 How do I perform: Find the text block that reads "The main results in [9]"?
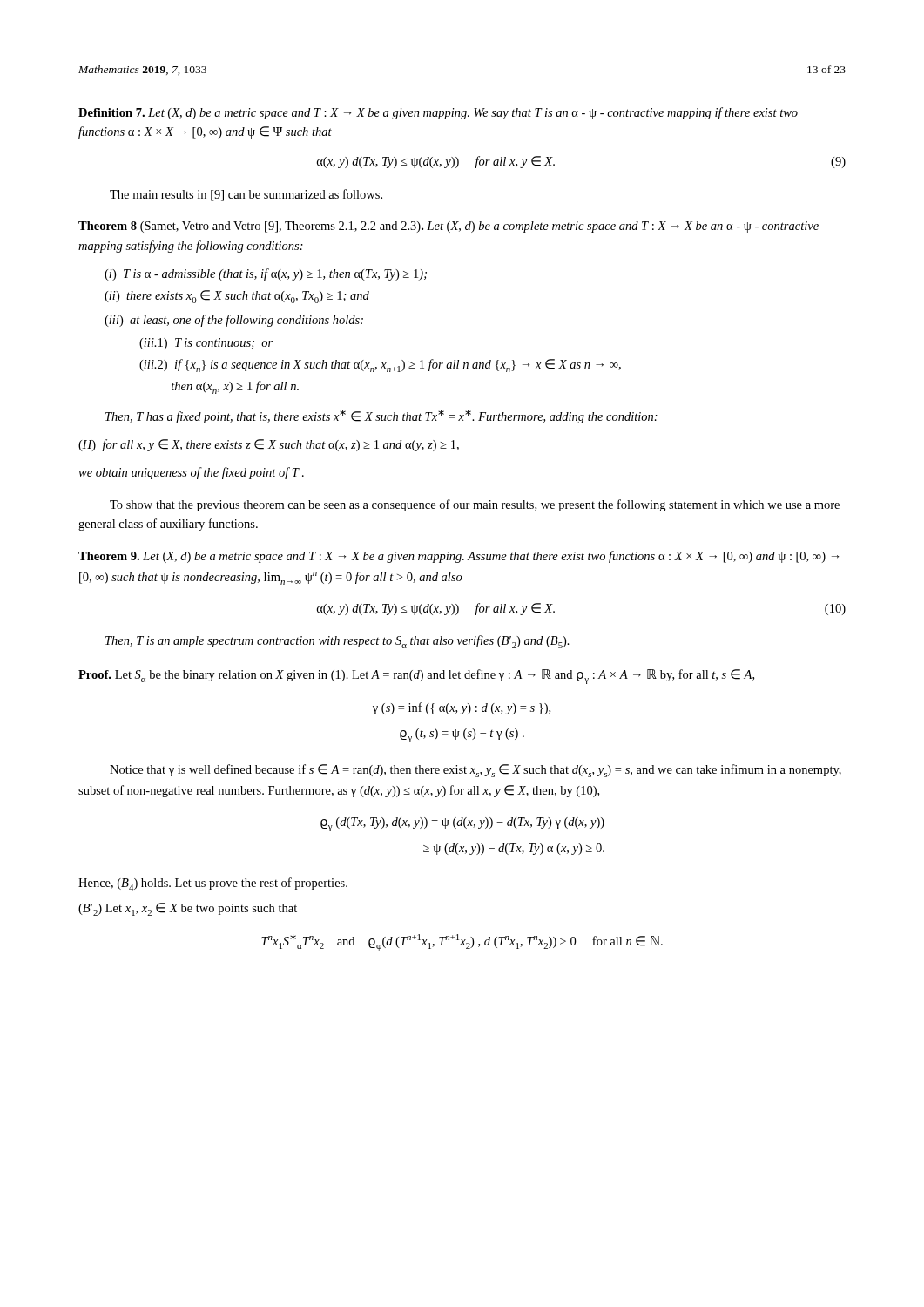pyautogui.click(x=247, y=194)
